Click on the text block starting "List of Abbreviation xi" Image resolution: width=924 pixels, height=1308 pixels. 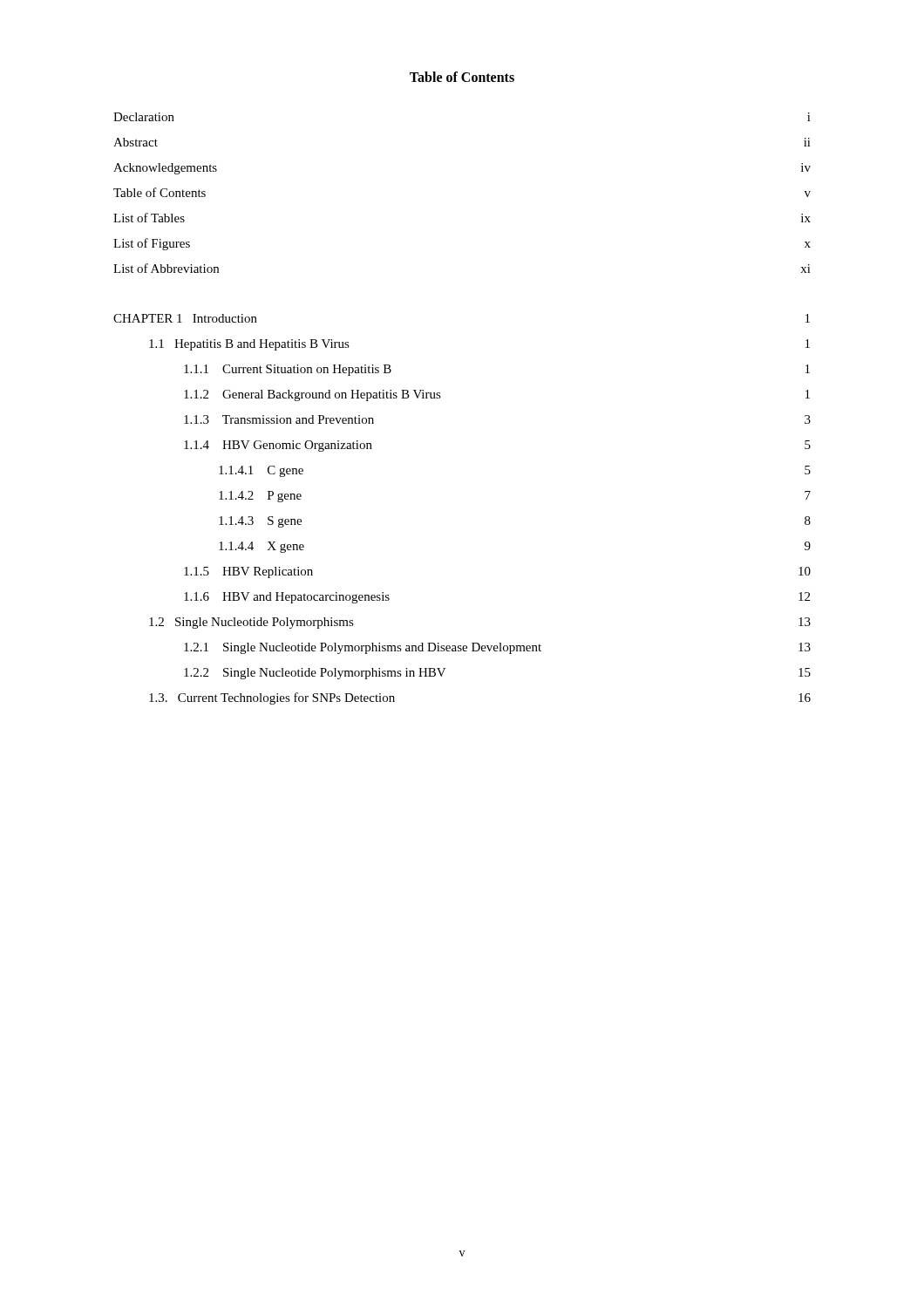coord(170,267)
